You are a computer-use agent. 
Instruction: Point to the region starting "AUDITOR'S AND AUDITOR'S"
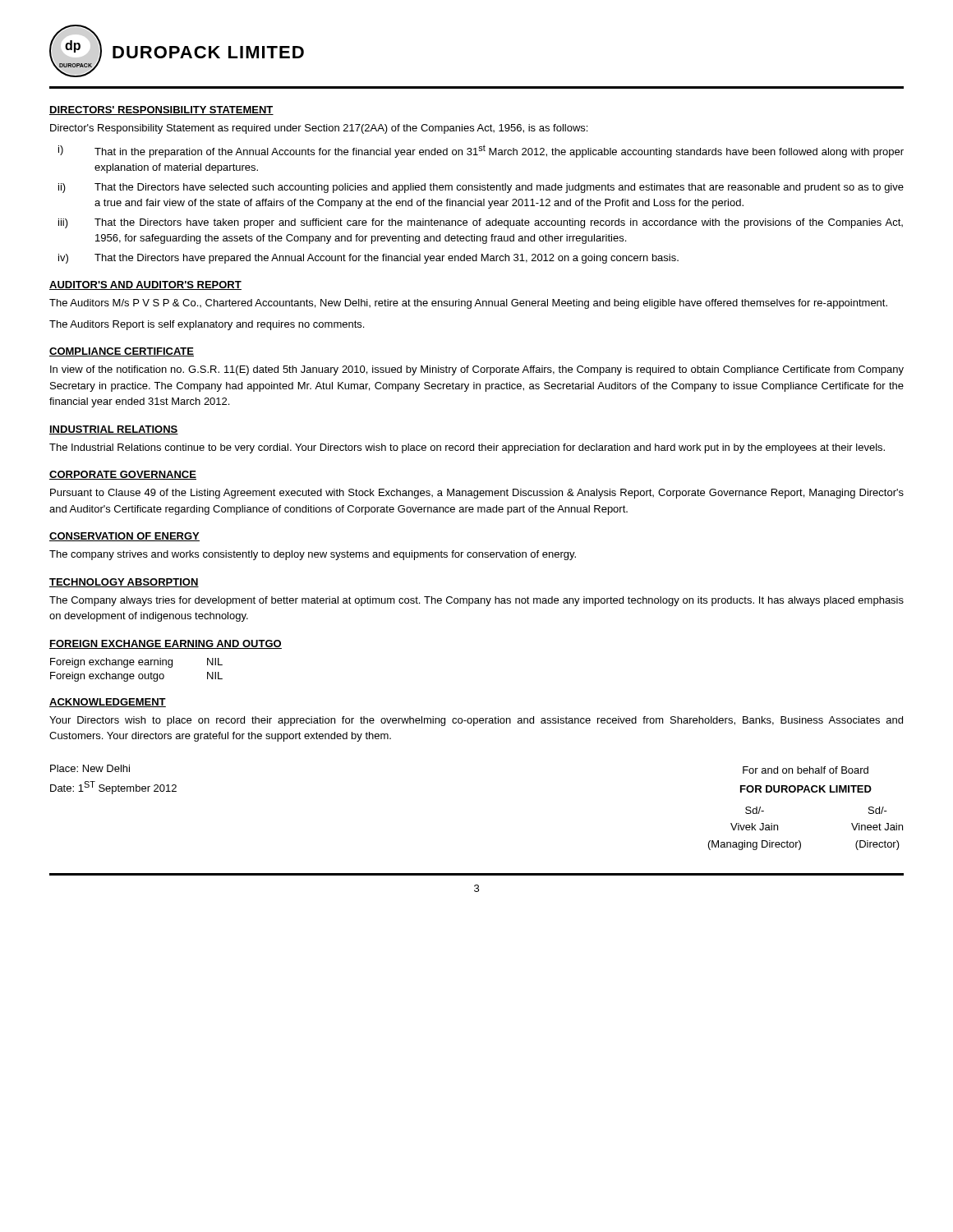pos(145,285)
